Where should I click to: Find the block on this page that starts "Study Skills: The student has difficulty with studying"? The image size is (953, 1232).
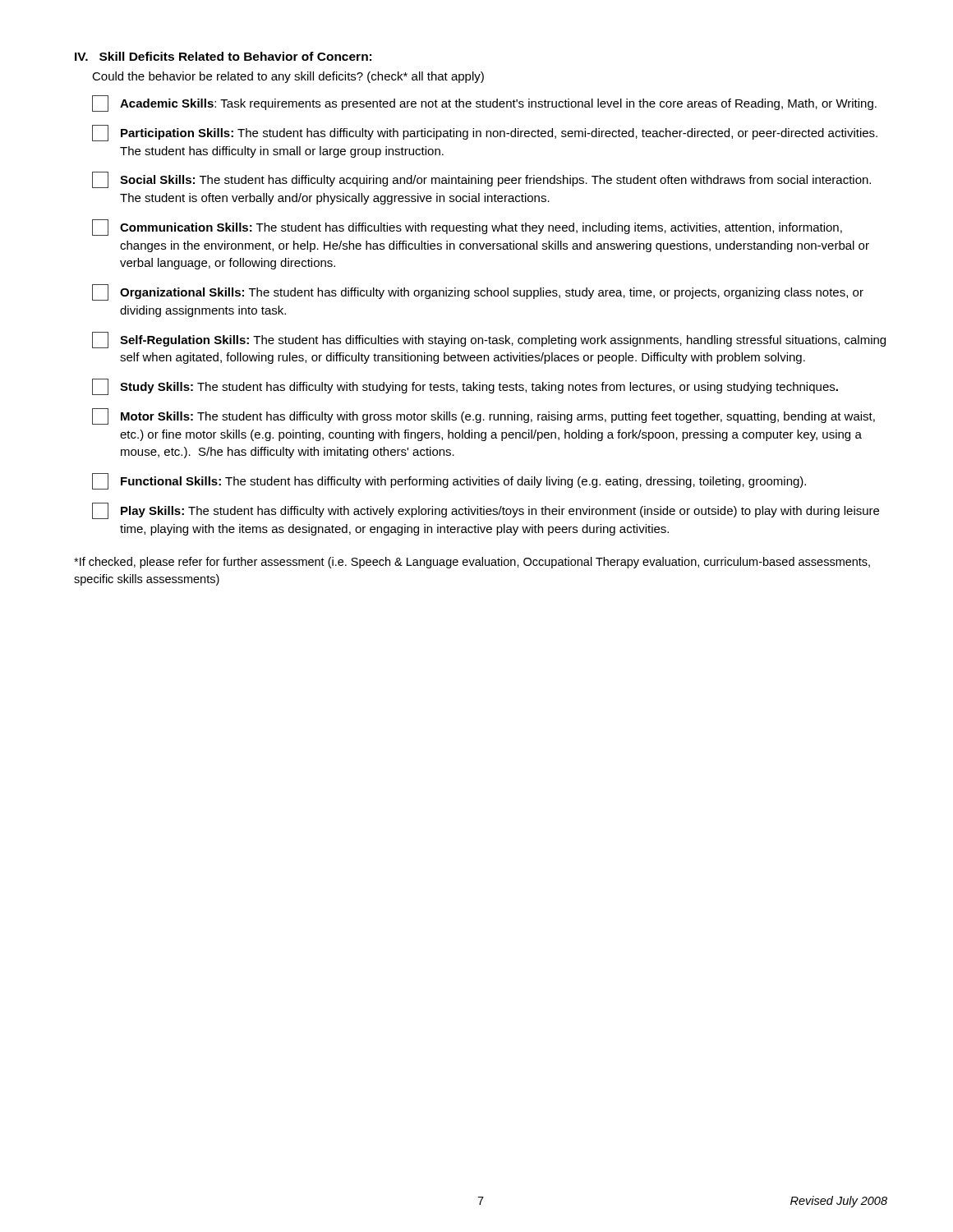click(x=490, y=387)
